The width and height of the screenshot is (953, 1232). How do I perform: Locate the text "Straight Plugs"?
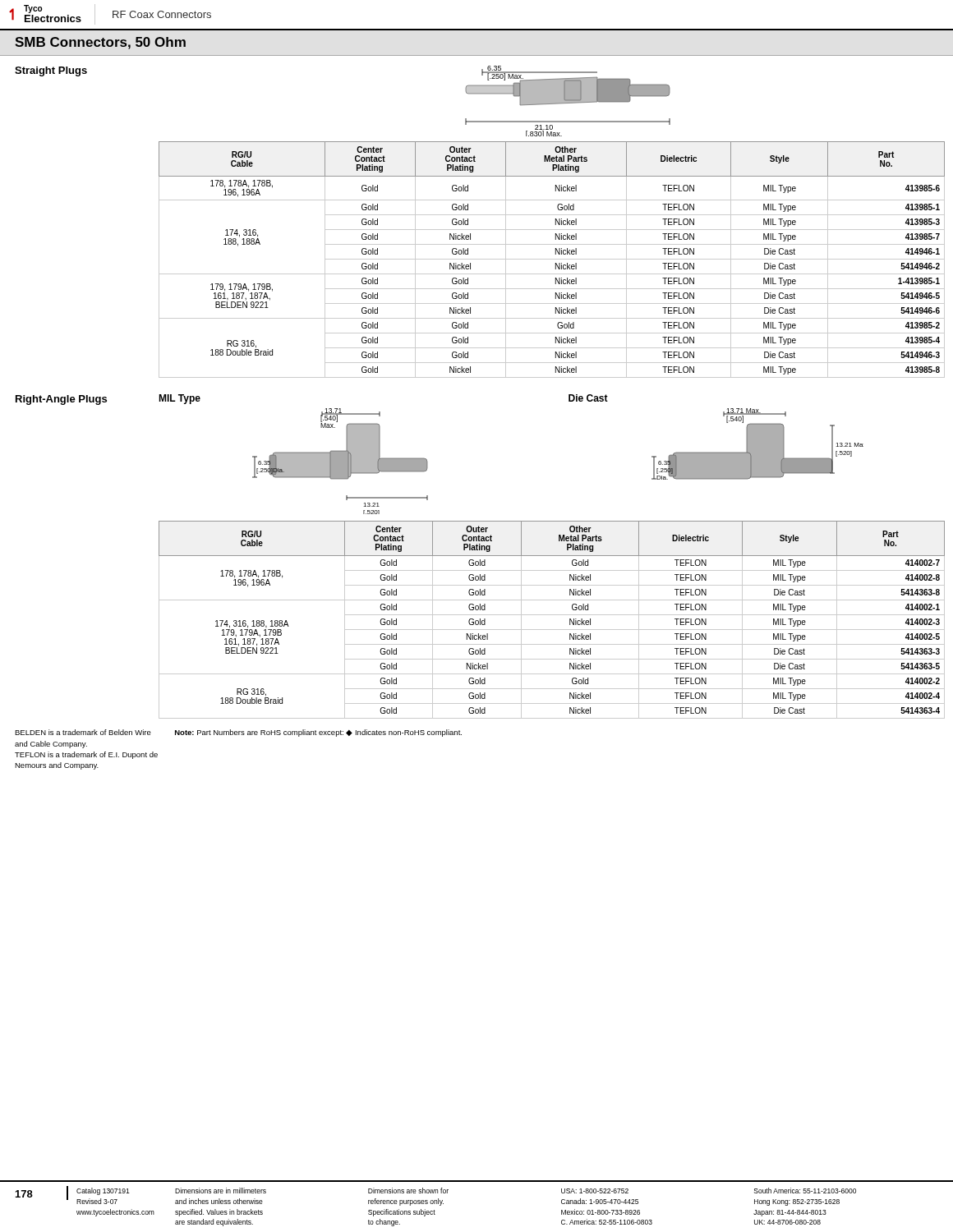51,70
